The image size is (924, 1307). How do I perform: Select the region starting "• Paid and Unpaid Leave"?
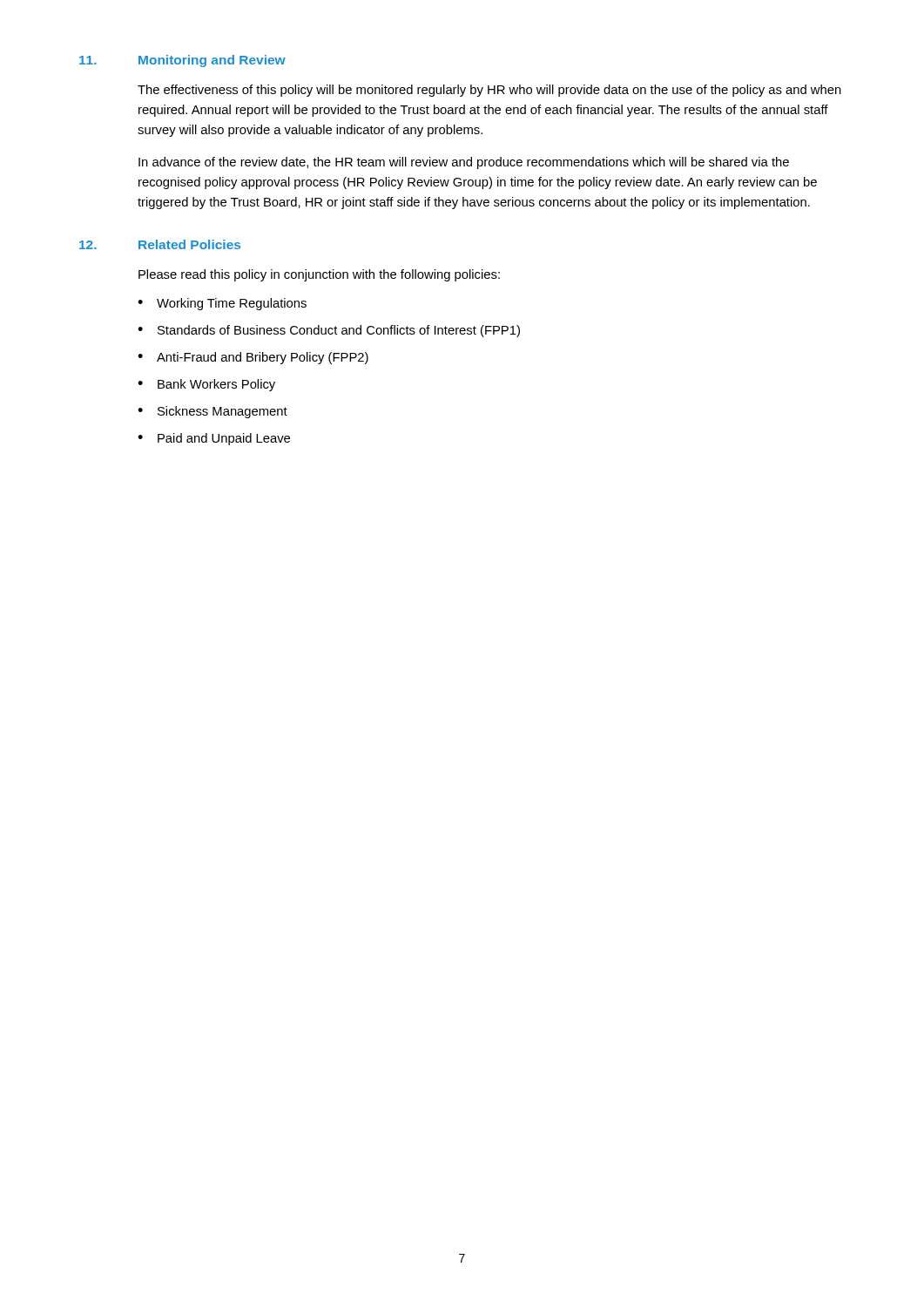coord(214,439)
